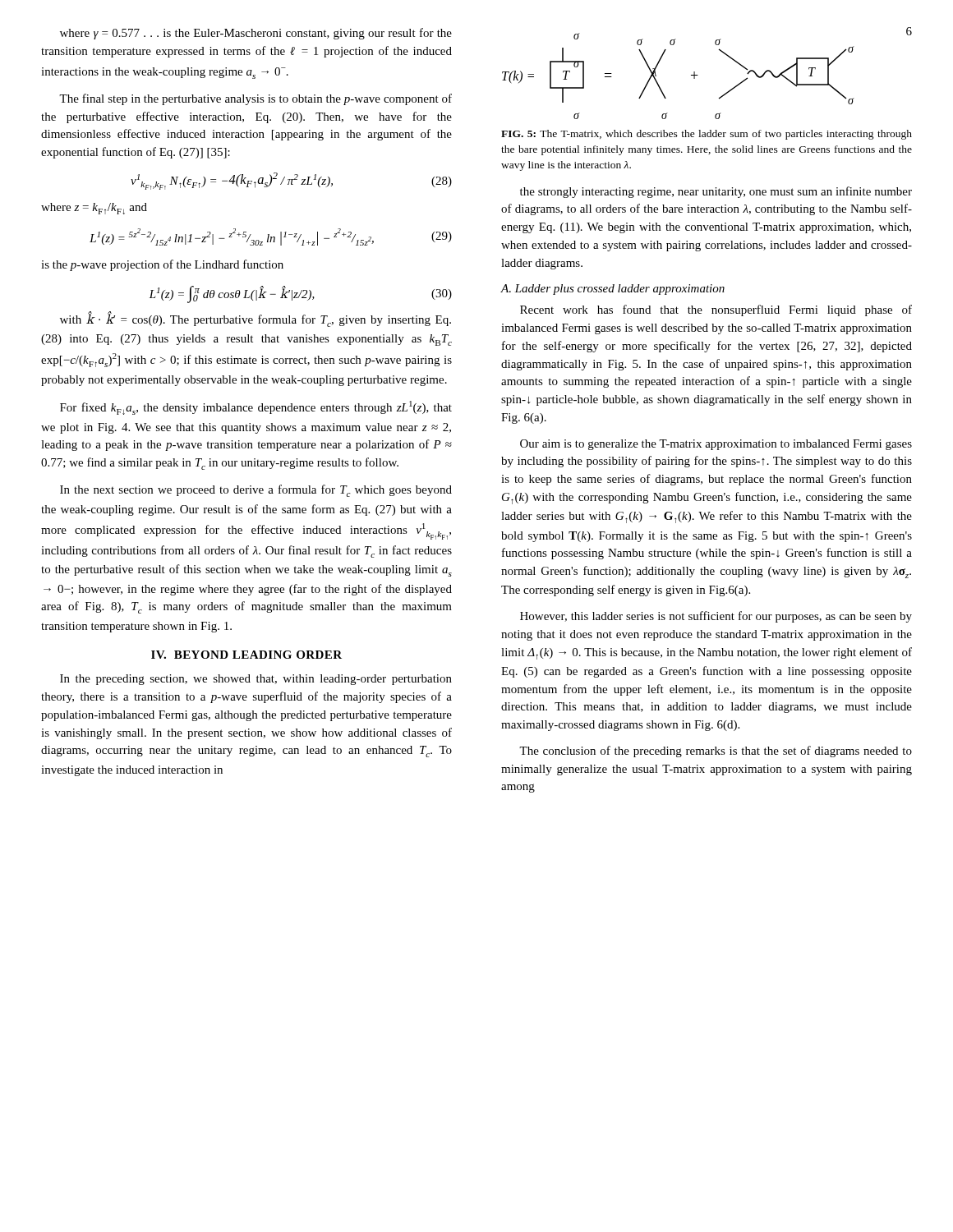Locate the schematic

coord(707,74)
